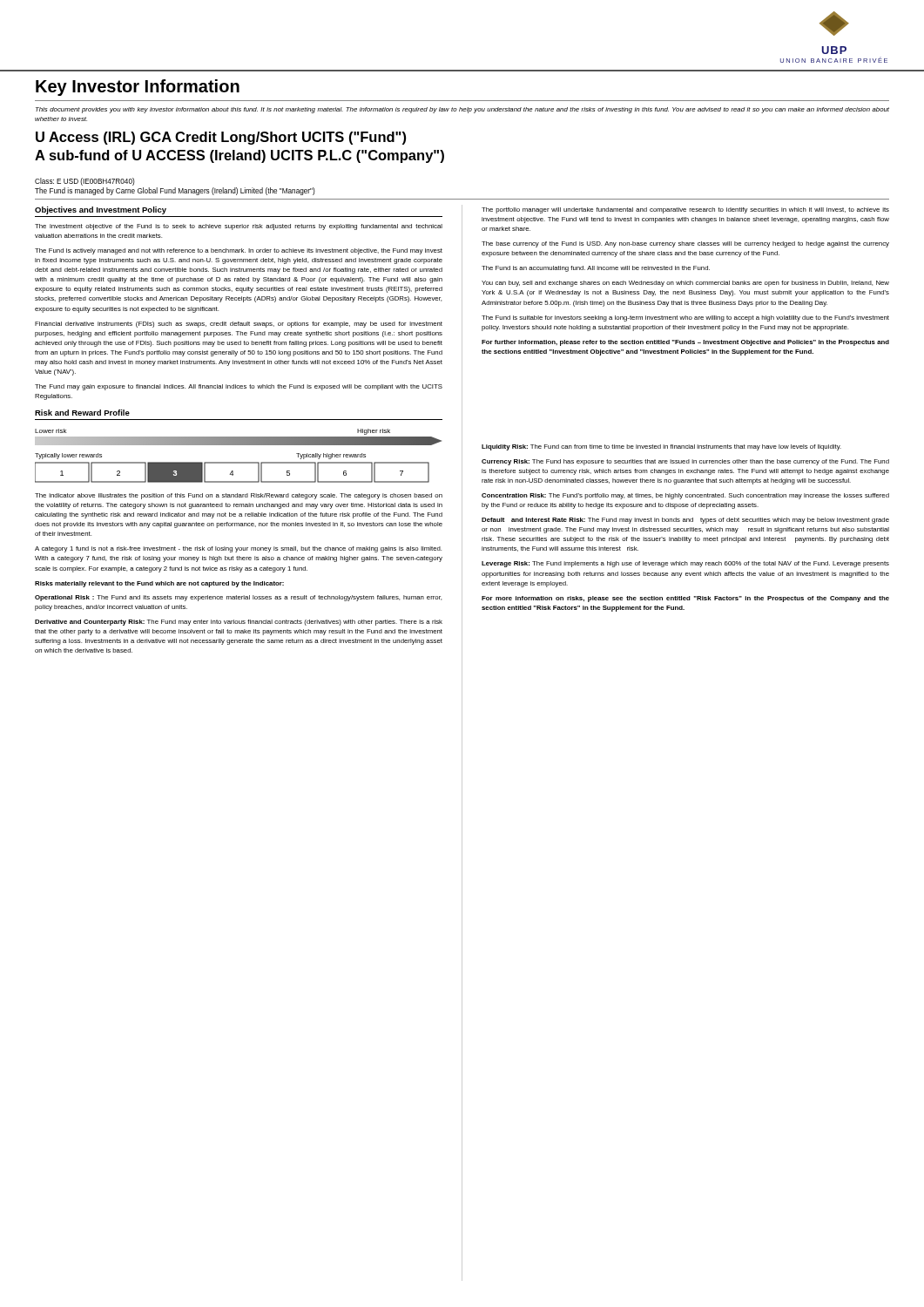Screen dimensions: 1307x924
Task: Locate the text block containing "The indicator above illustrates"
Action: (x=239, y=515)
